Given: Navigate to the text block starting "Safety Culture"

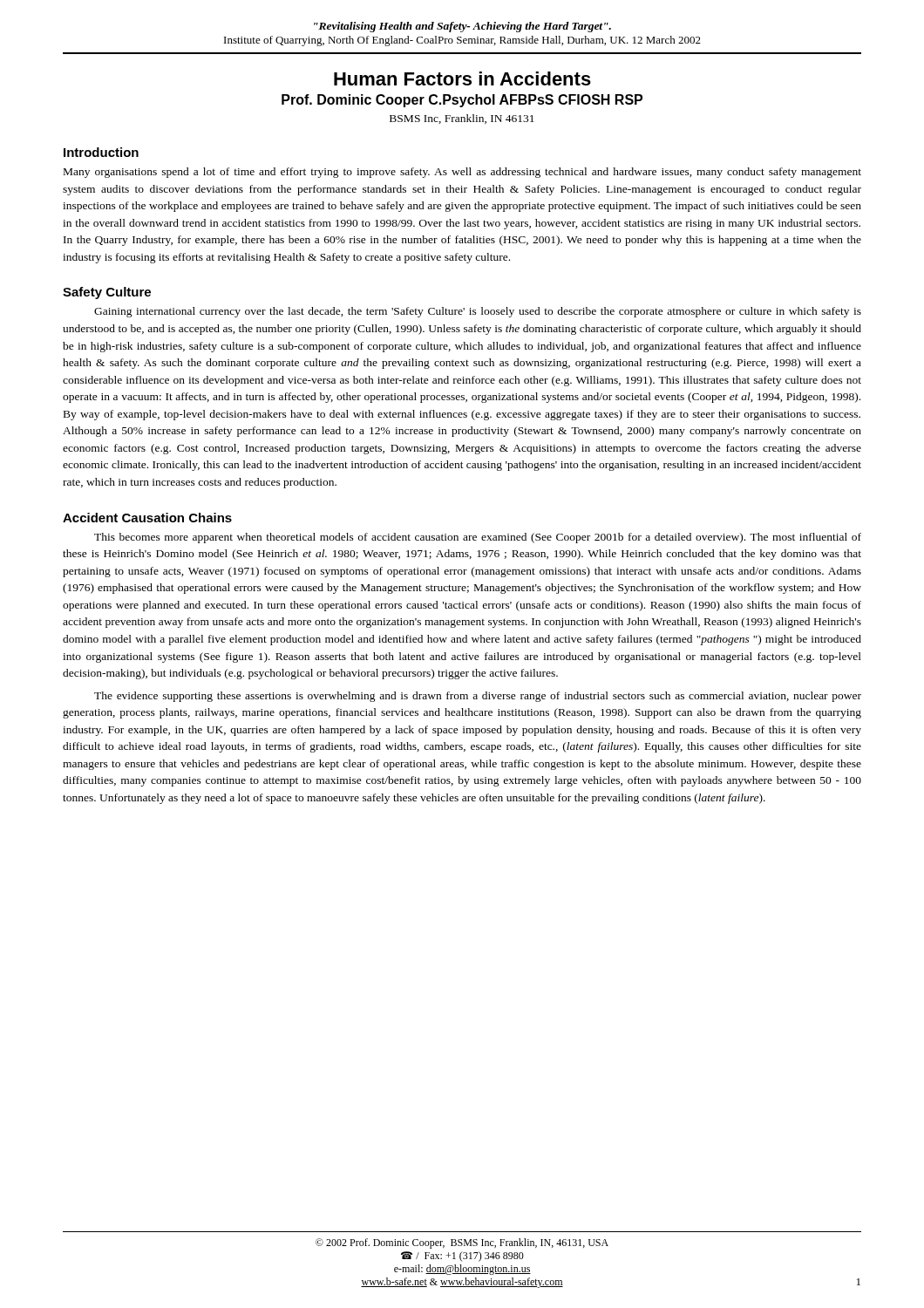Looking at the screenshot, I should point(107,292).
